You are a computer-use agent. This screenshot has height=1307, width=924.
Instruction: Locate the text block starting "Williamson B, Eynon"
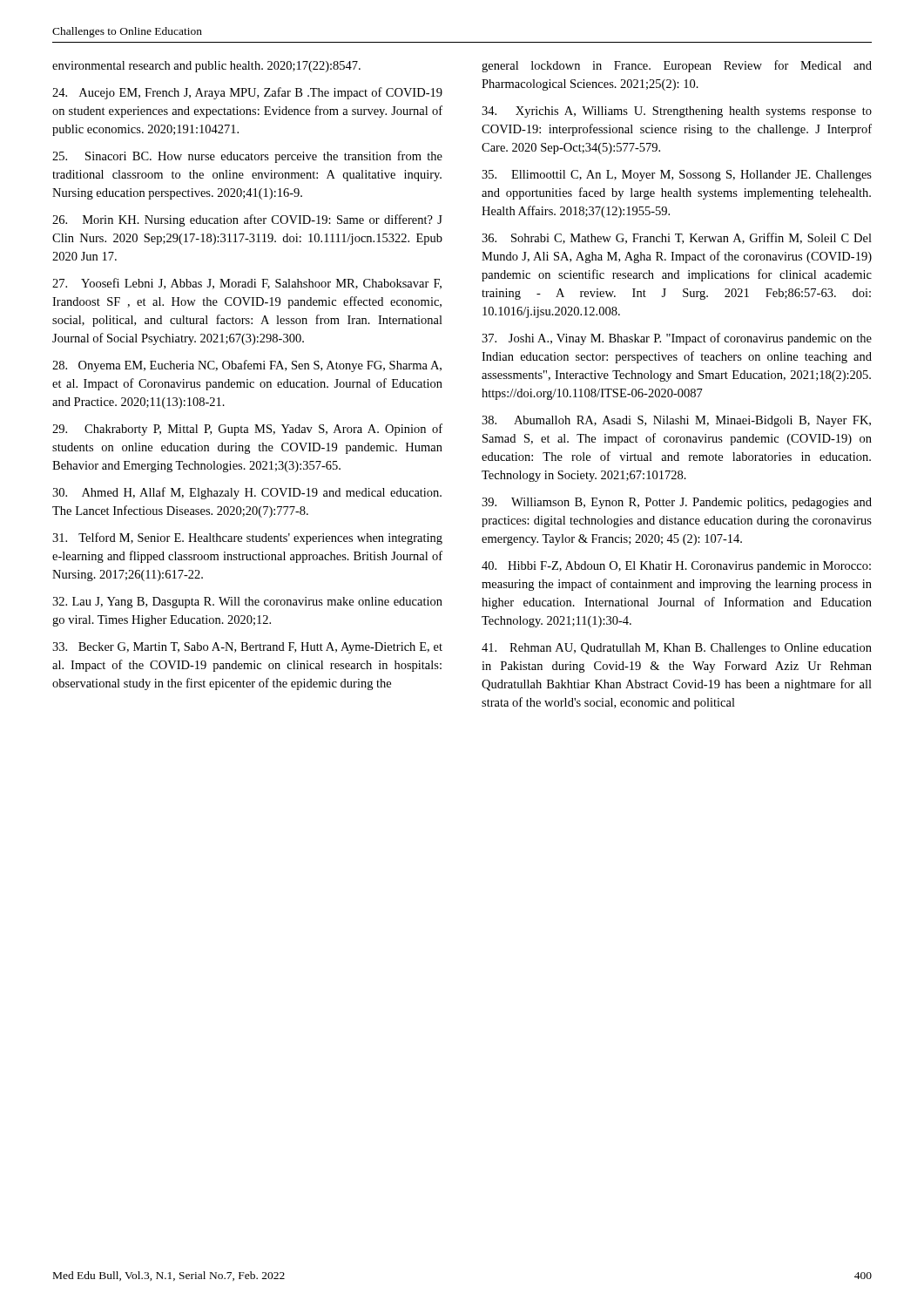(x=677, y=521)
